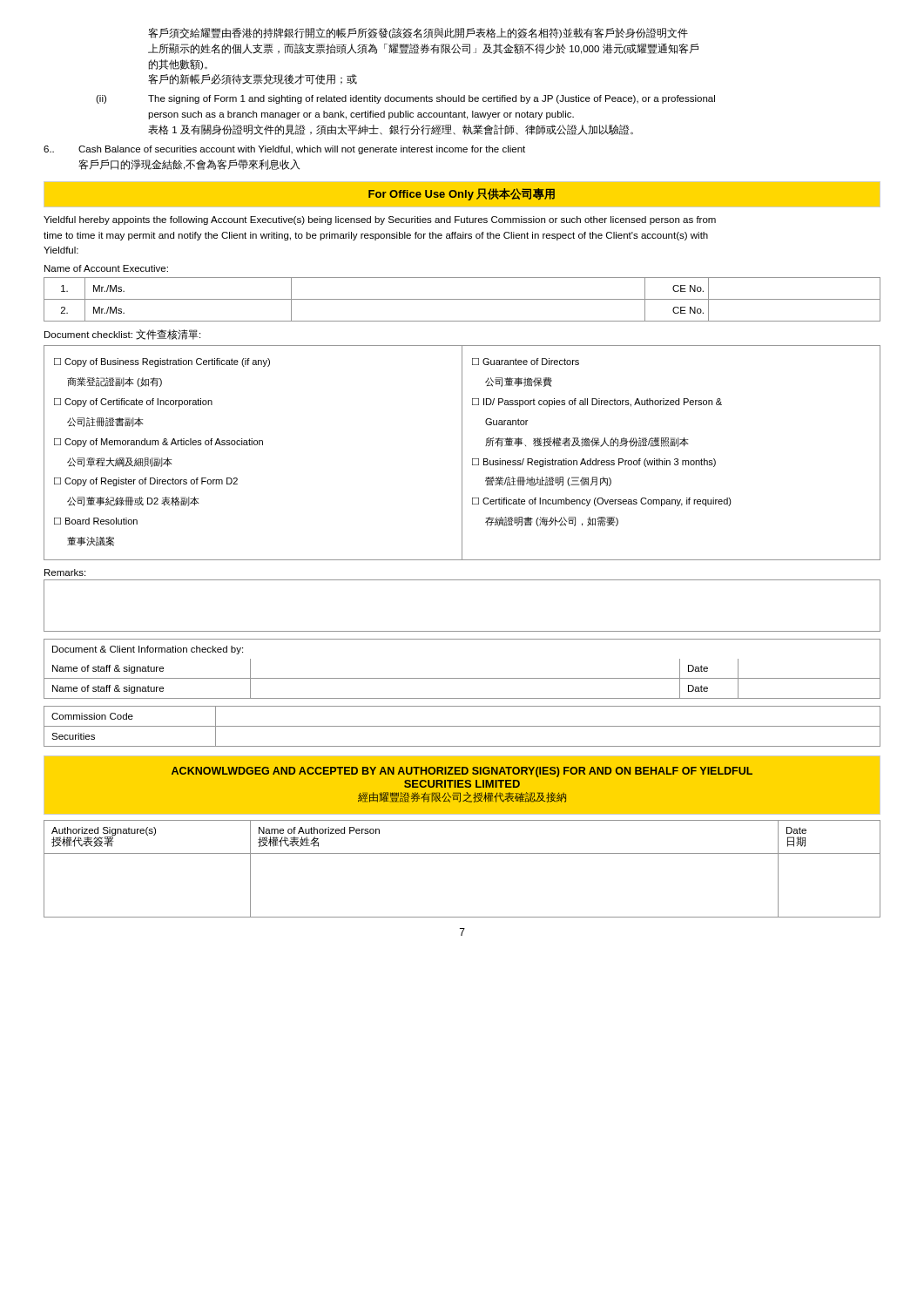Find the text block that reads "Yieldful hereby appoints the following Account"
The height and width of the screenshot is (1307, 924).
[x=380, y=235]
